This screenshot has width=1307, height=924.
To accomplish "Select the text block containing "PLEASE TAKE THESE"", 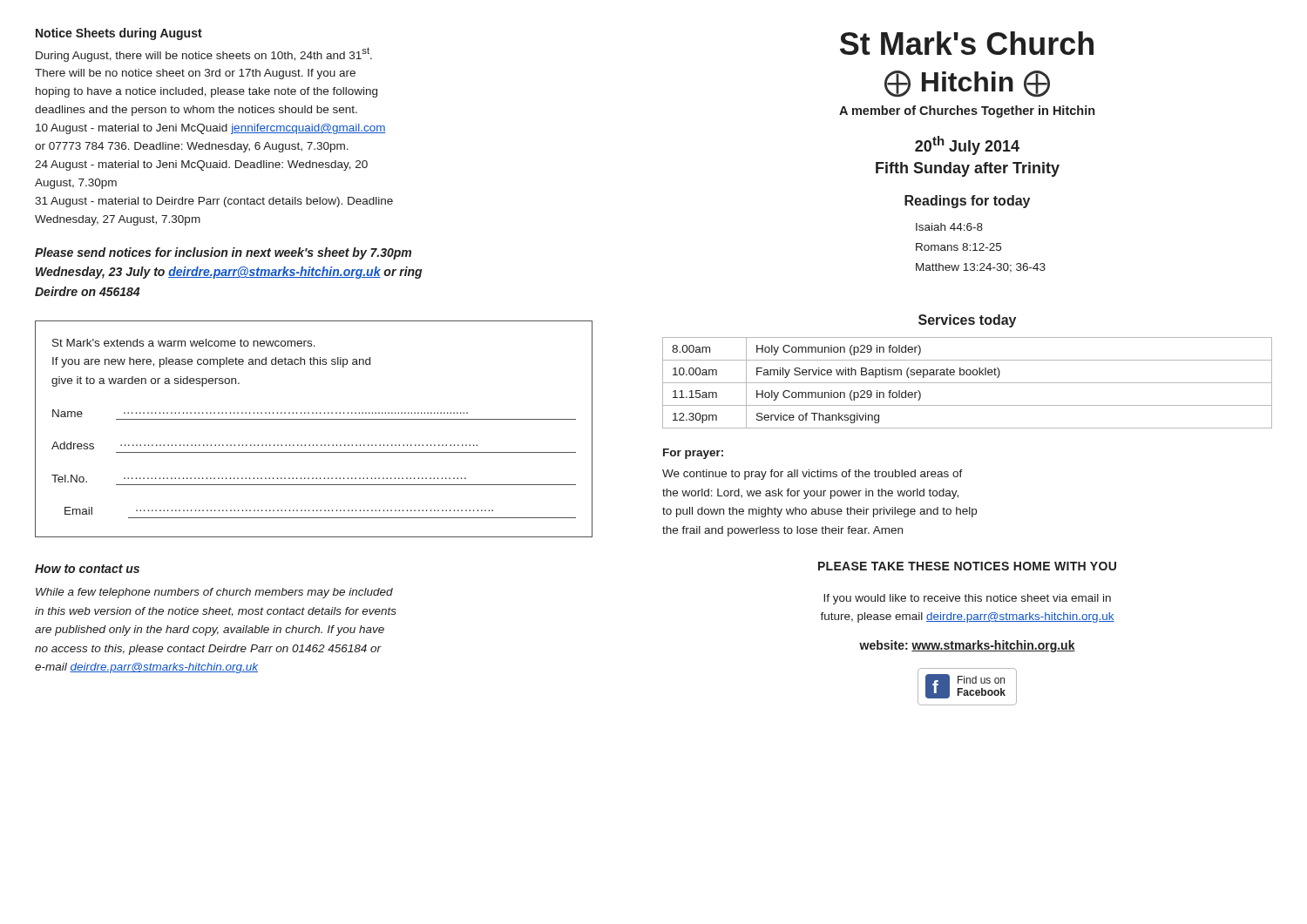I will click(x=967, y=566).
